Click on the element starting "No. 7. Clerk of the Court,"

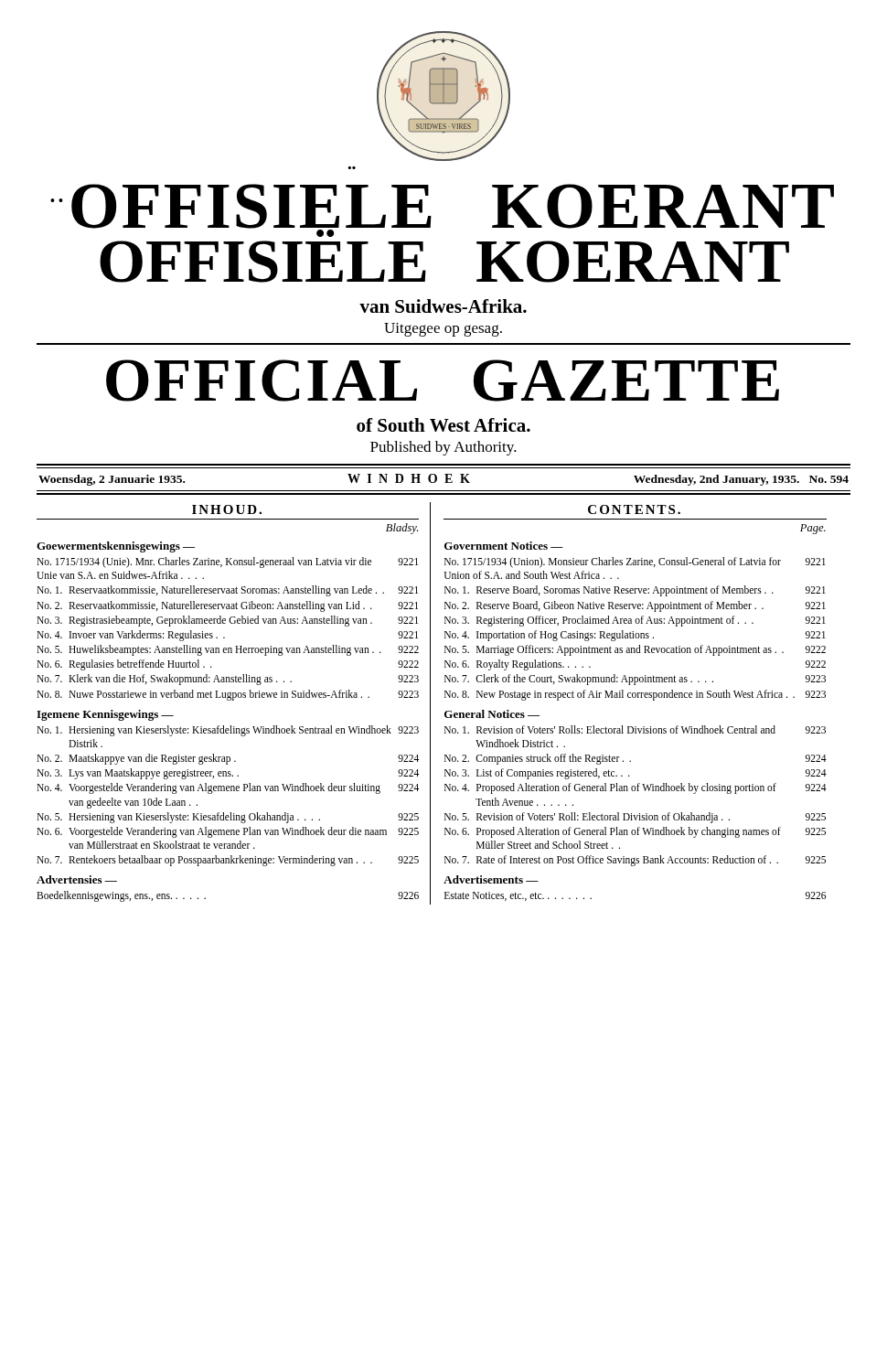pos(635,680)
